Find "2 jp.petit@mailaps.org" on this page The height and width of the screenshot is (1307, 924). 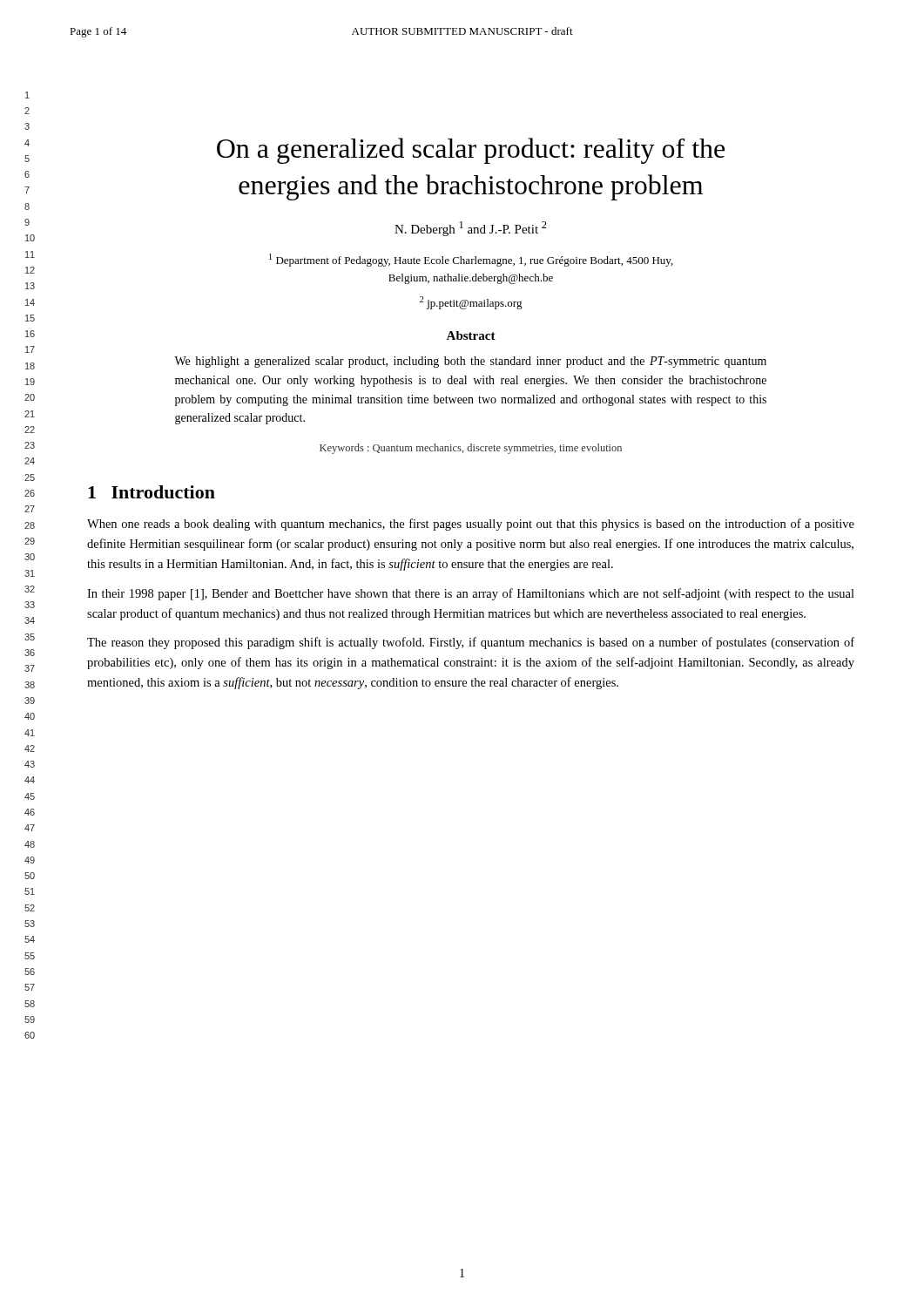pyautogui.click(x=471, y=301)
